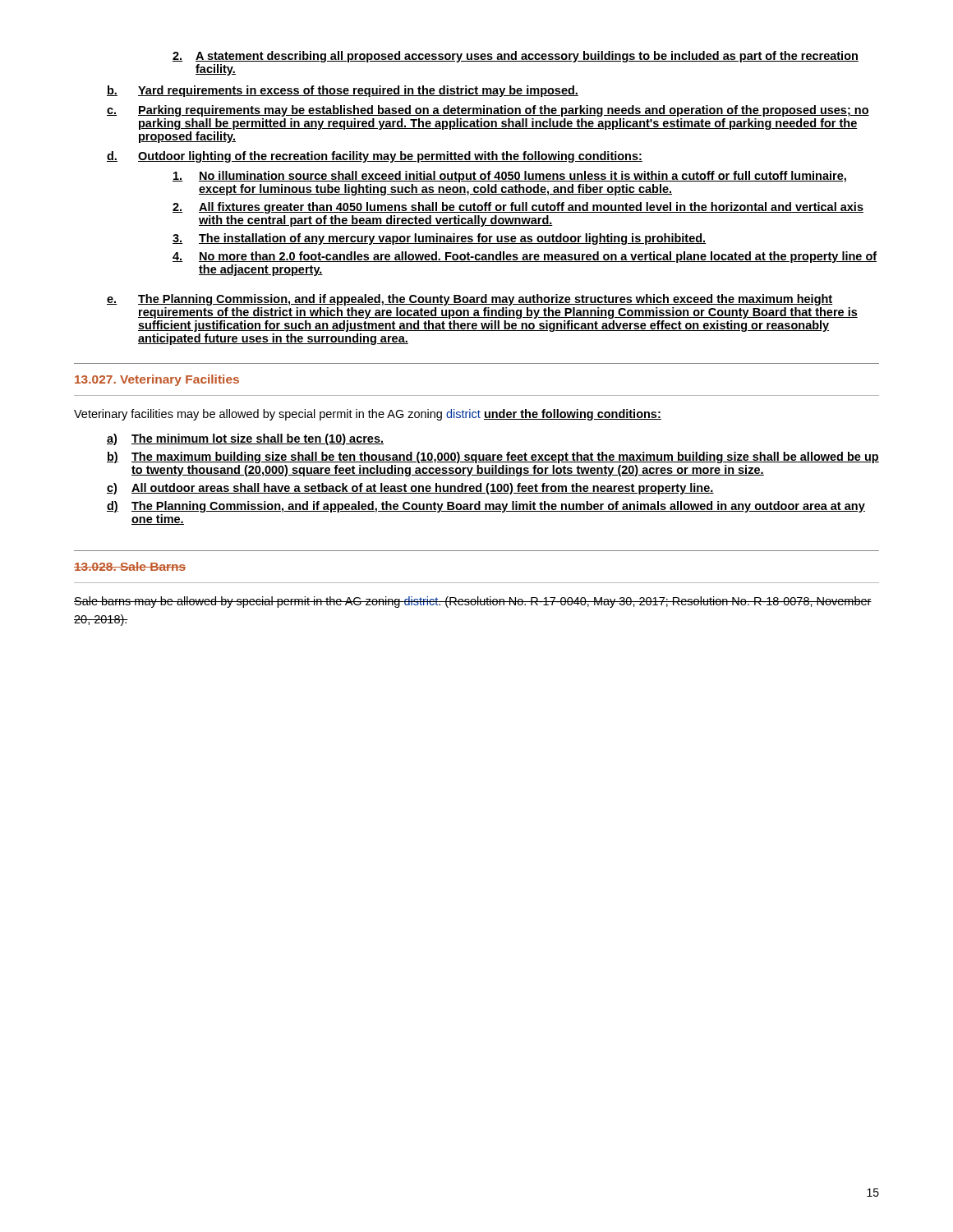This screenshot has height=1232, width=953.
Task: Navigate to the text block starting "Sale barns may be allowed"
Action: coord(473,610)
